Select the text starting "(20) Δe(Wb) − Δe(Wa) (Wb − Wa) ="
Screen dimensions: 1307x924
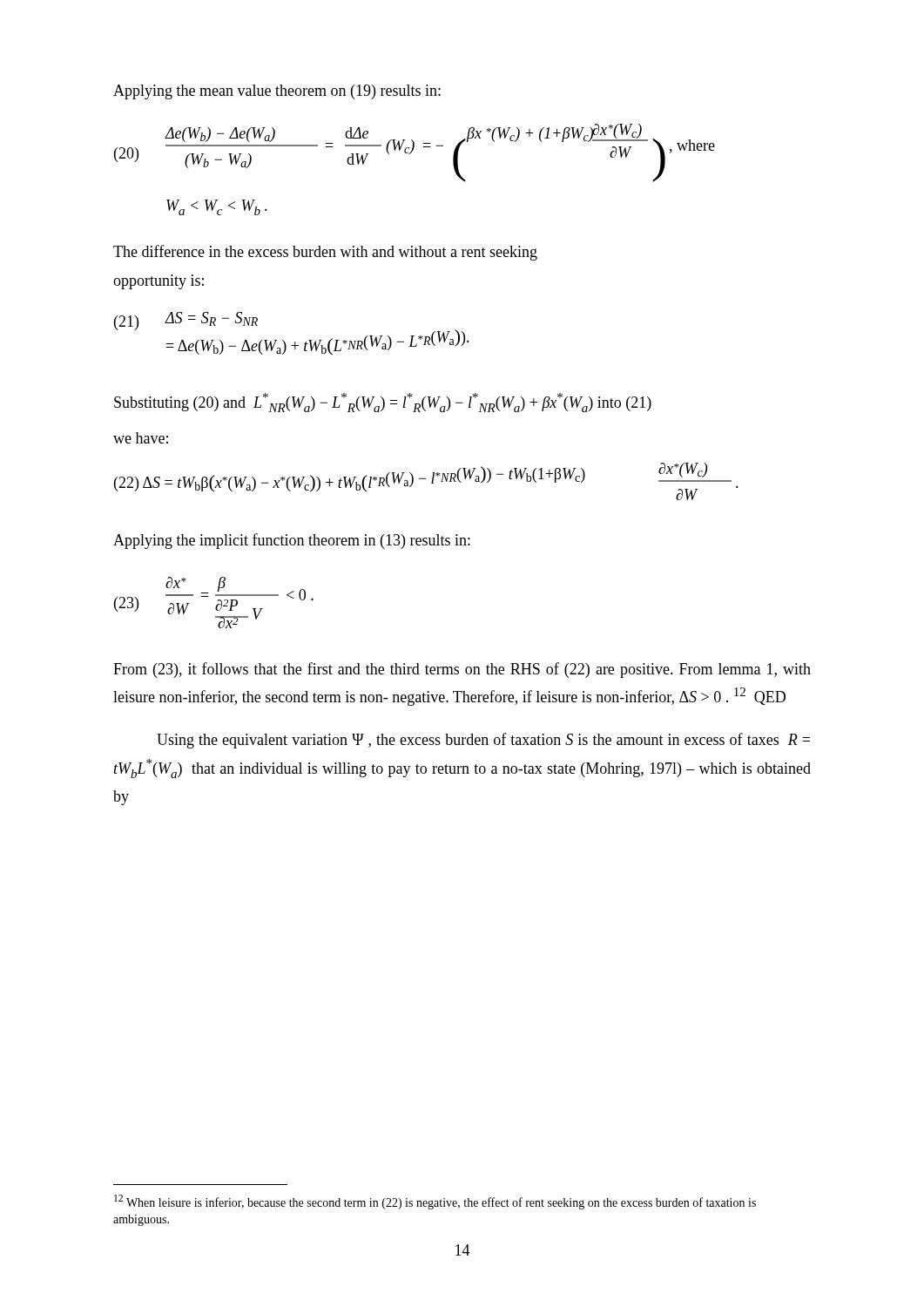462,154
